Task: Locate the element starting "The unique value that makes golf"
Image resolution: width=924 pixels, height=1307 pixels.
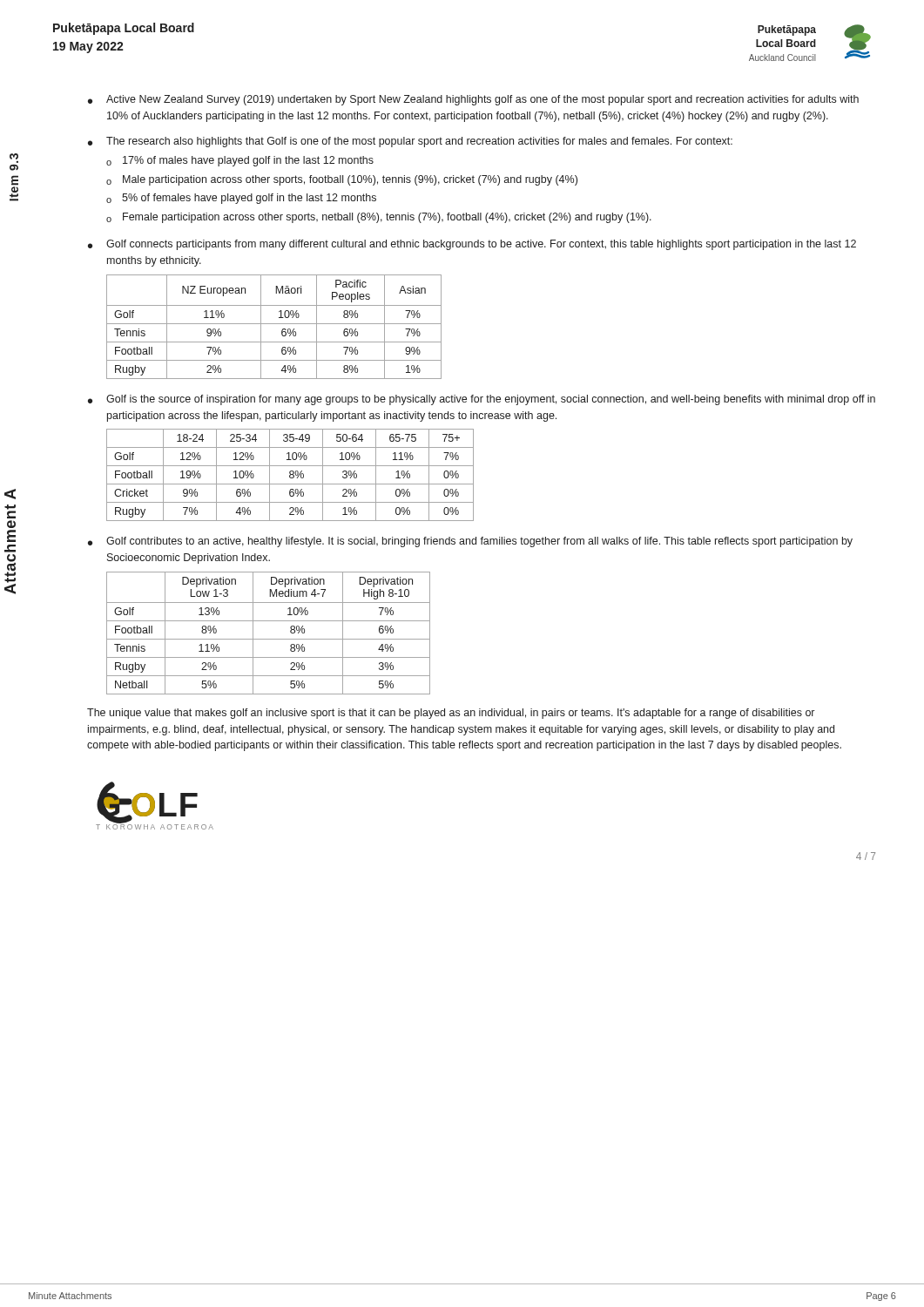Action: coord(465,729)
